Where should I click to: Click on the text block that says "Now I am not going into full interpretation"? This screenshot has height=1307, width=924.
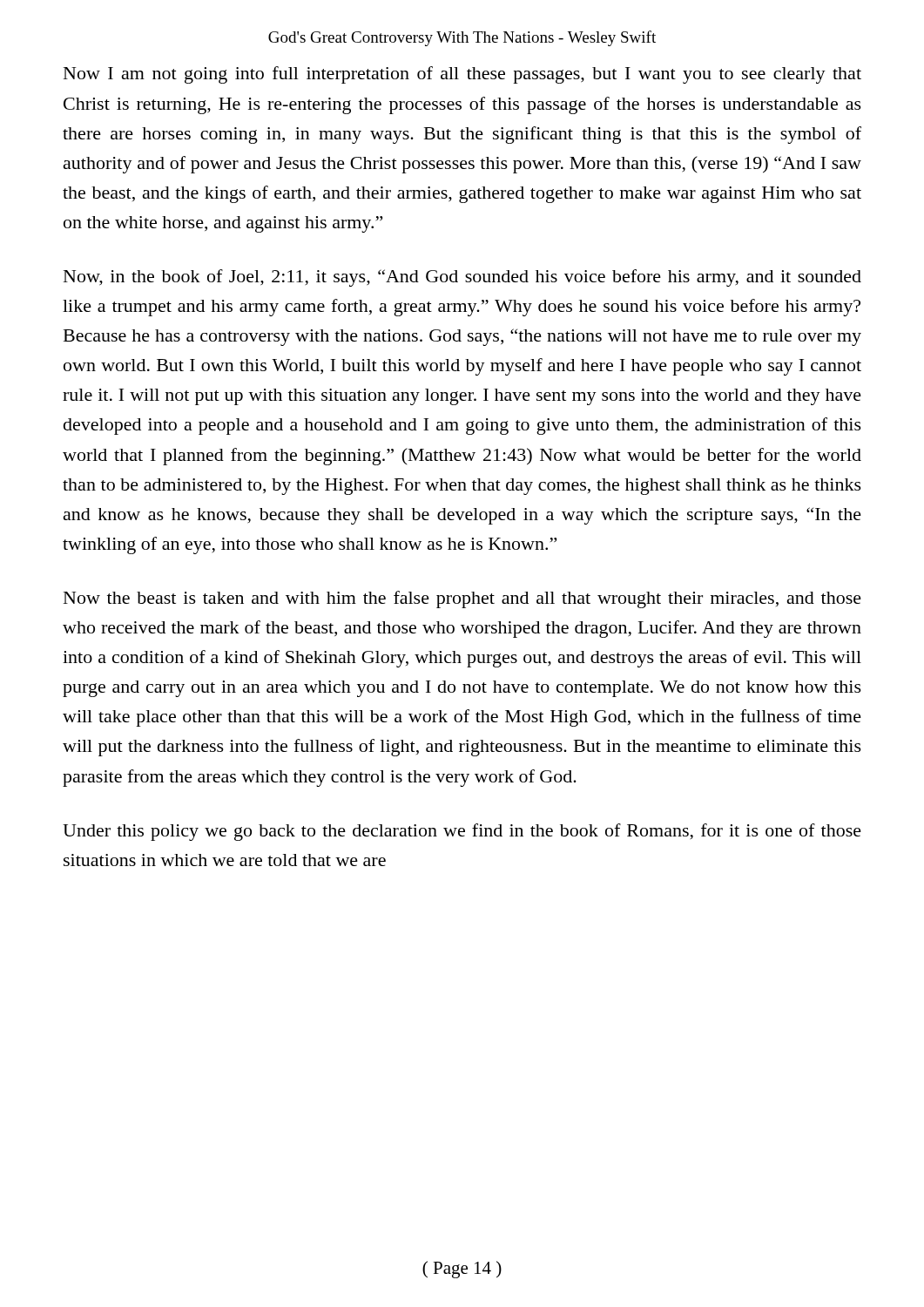tap(462, 147)
